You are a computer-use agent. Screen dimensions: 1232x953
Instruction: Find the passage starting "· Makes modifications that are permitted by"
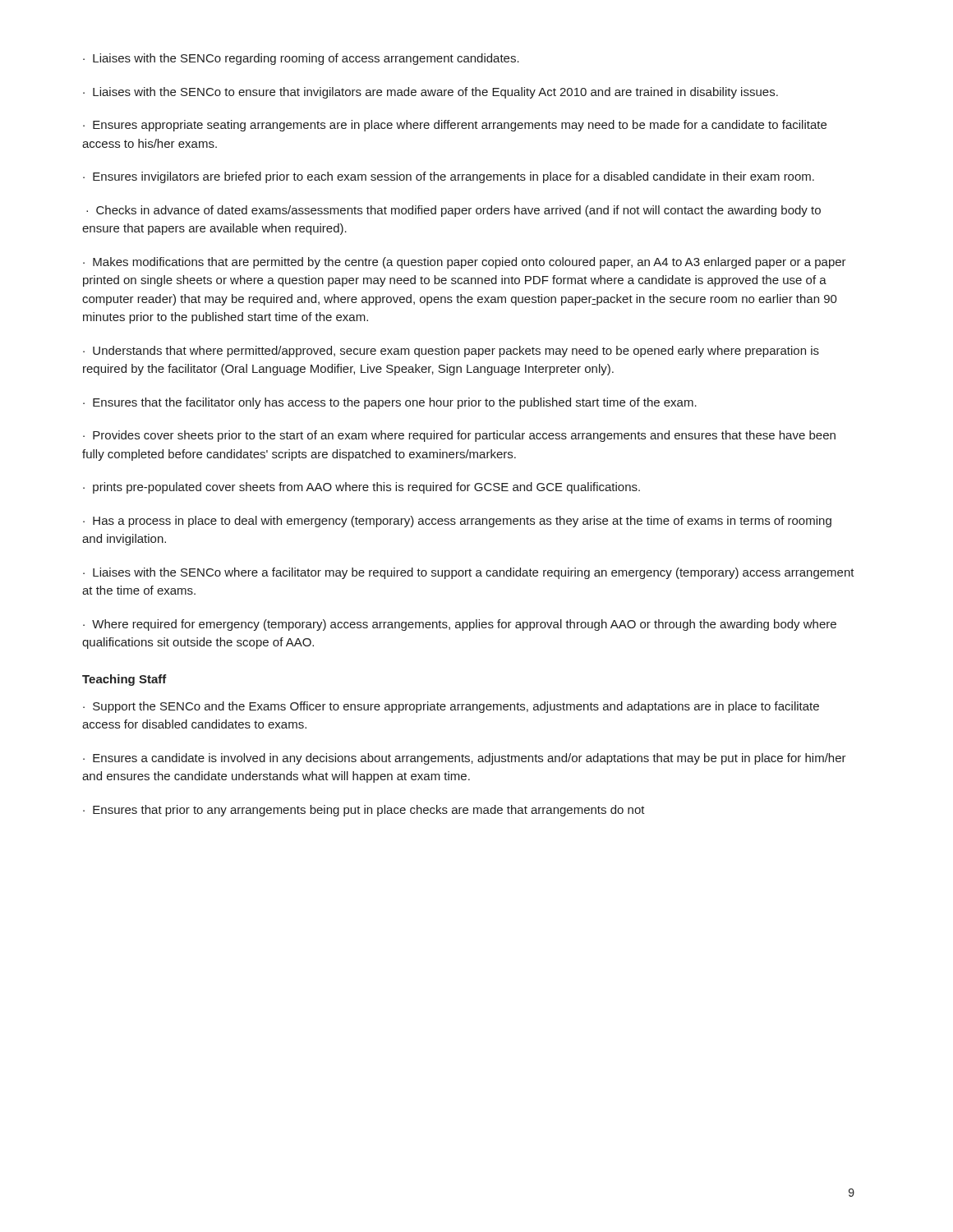(x=464, y=289)
